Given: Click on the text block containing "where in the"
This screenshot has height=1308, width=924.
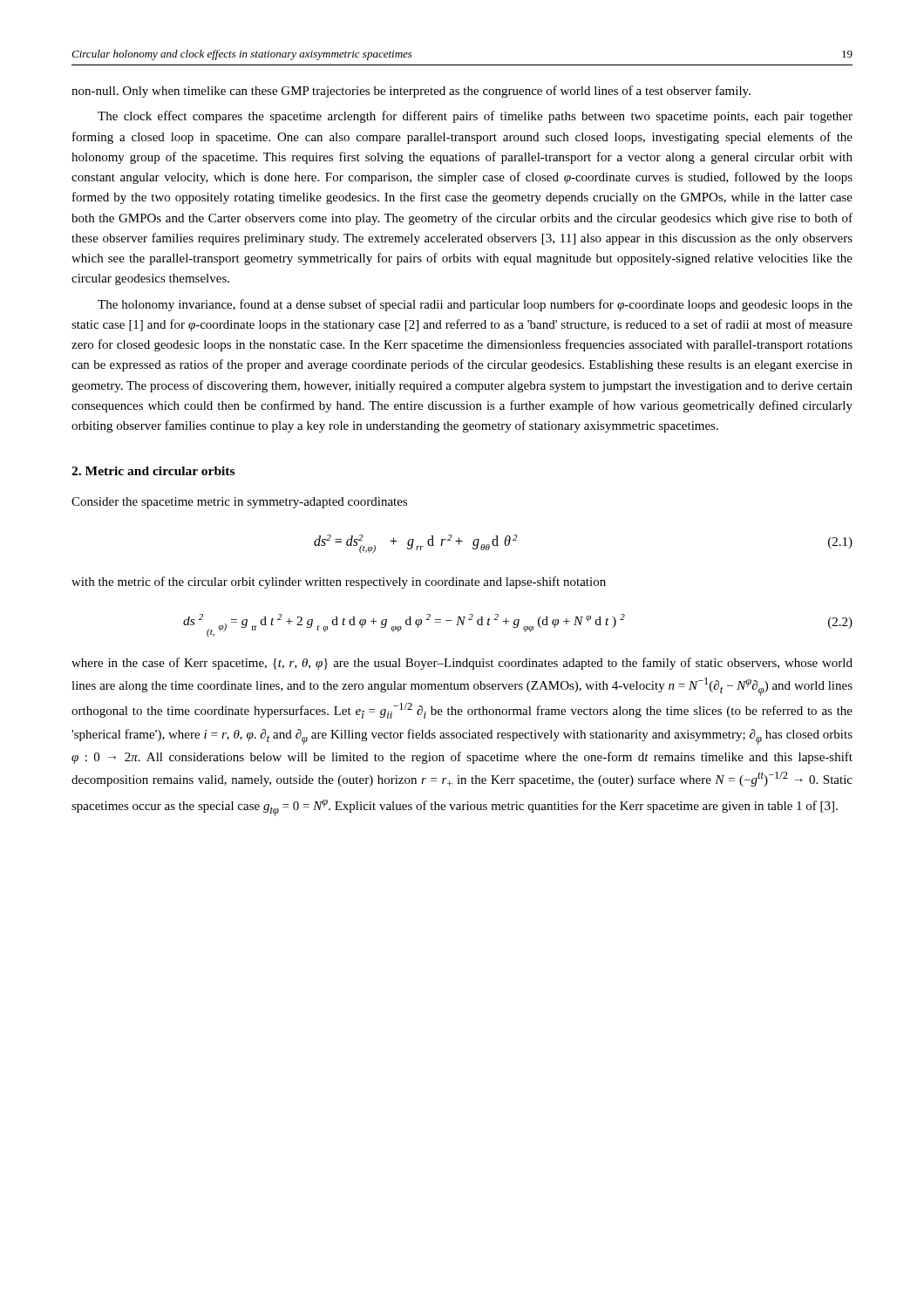Looking at the screenshot, I should (x=462, y=736).
